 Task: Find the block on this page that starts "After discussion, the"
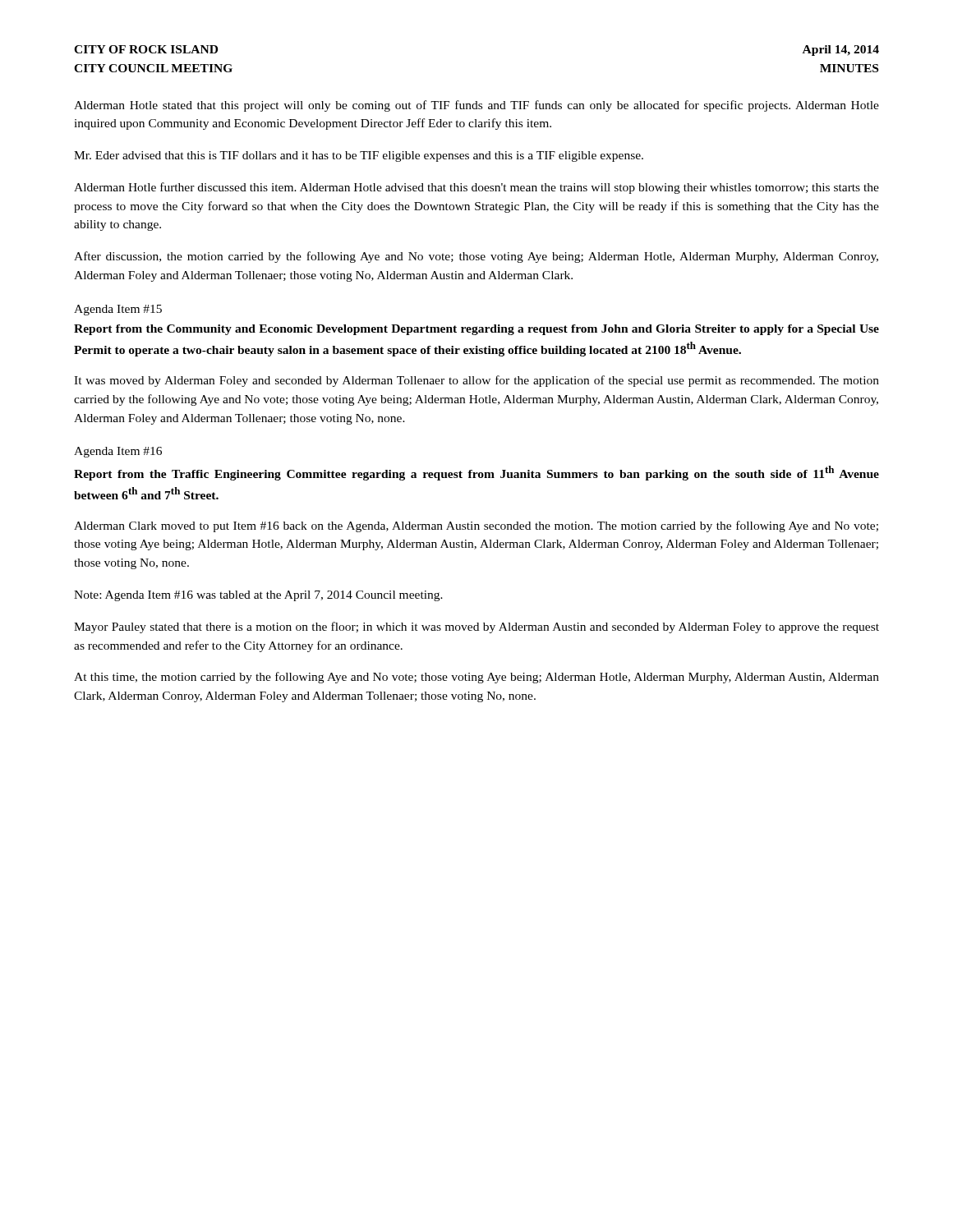point(476,265)
